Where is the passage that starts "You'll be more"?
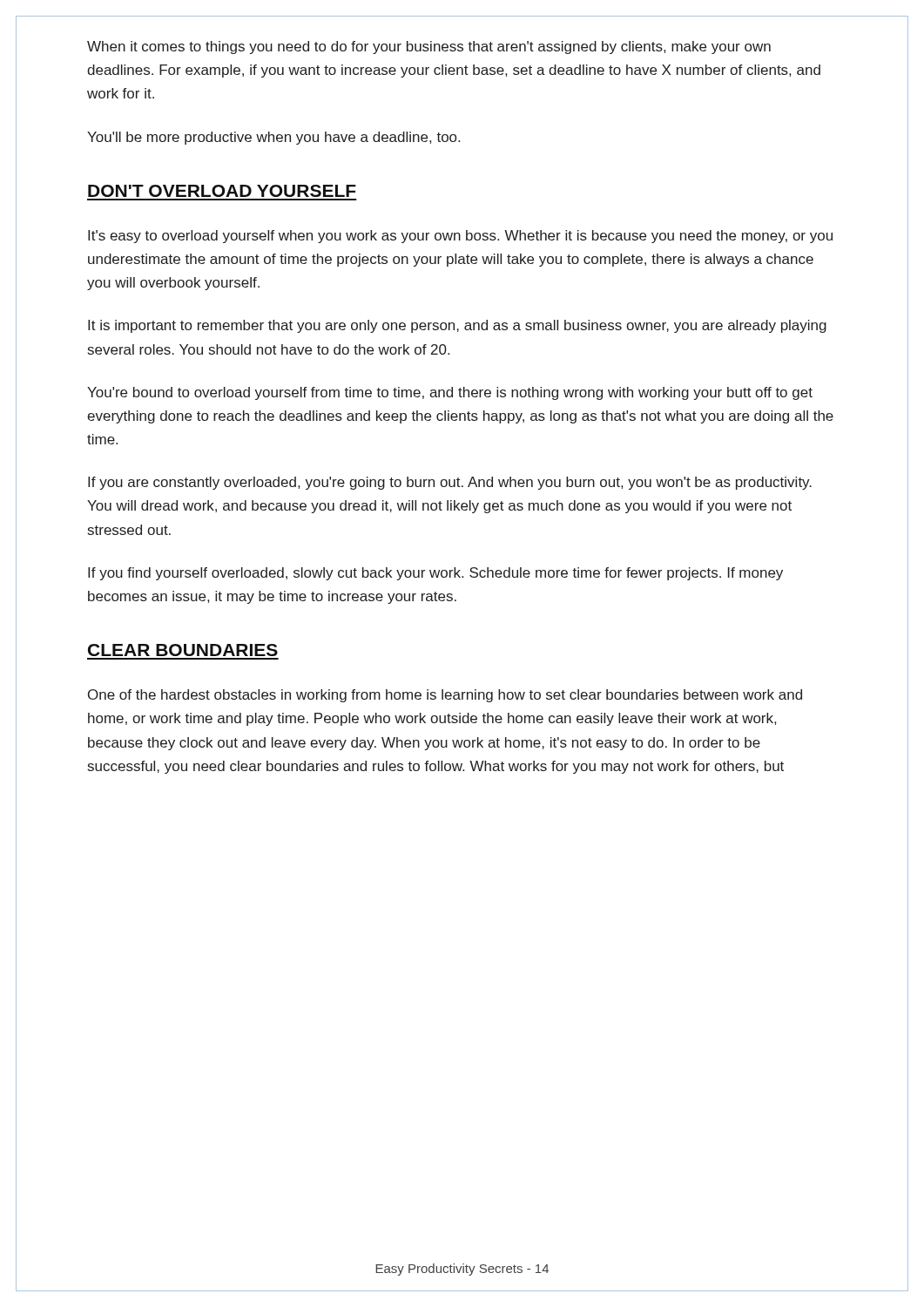This screenshot has width=924, height=1307. pyautogui.click(x=274, y=137)
